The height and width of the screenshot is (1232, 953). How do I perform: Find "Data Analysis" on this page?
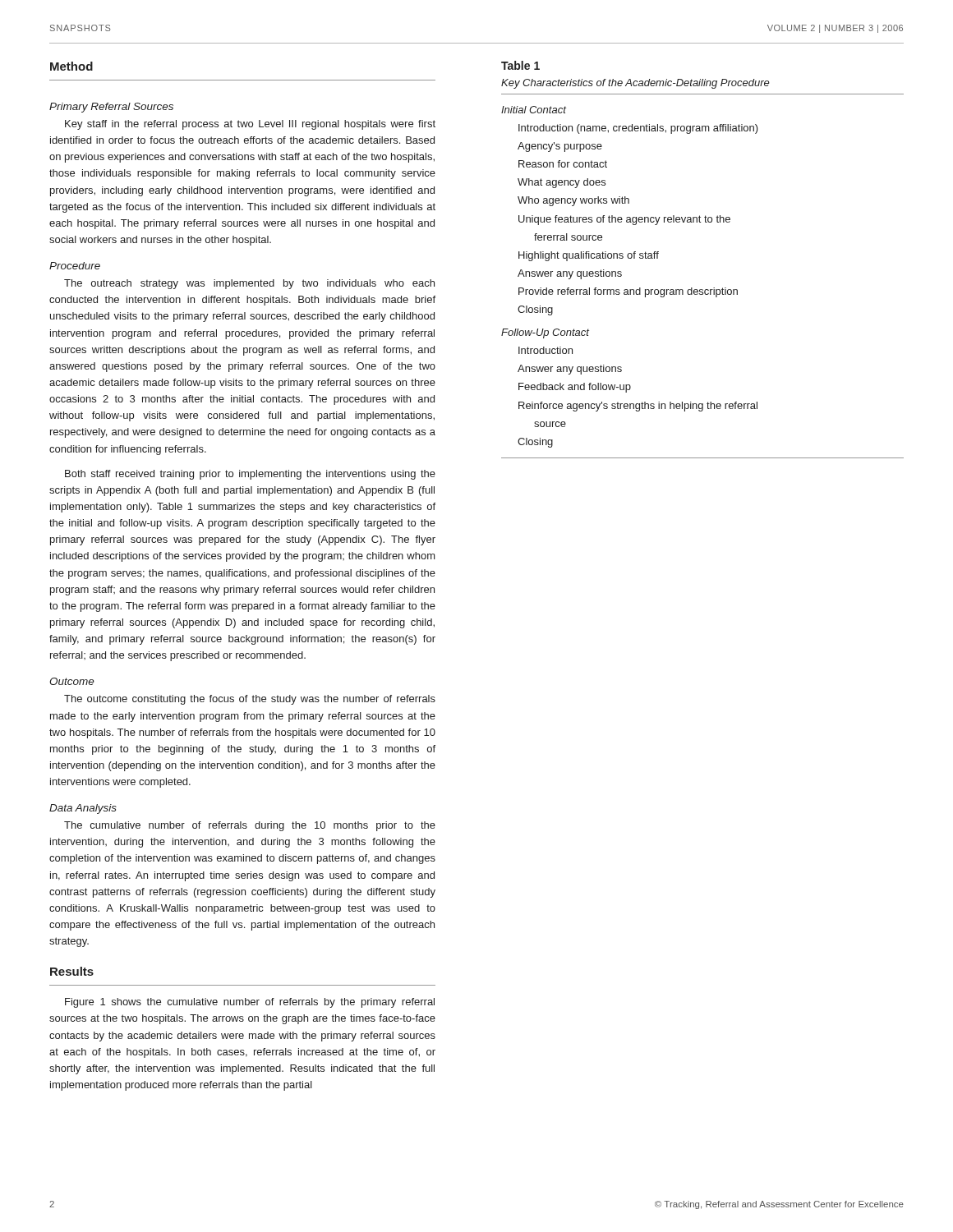(x=83, y=809)
